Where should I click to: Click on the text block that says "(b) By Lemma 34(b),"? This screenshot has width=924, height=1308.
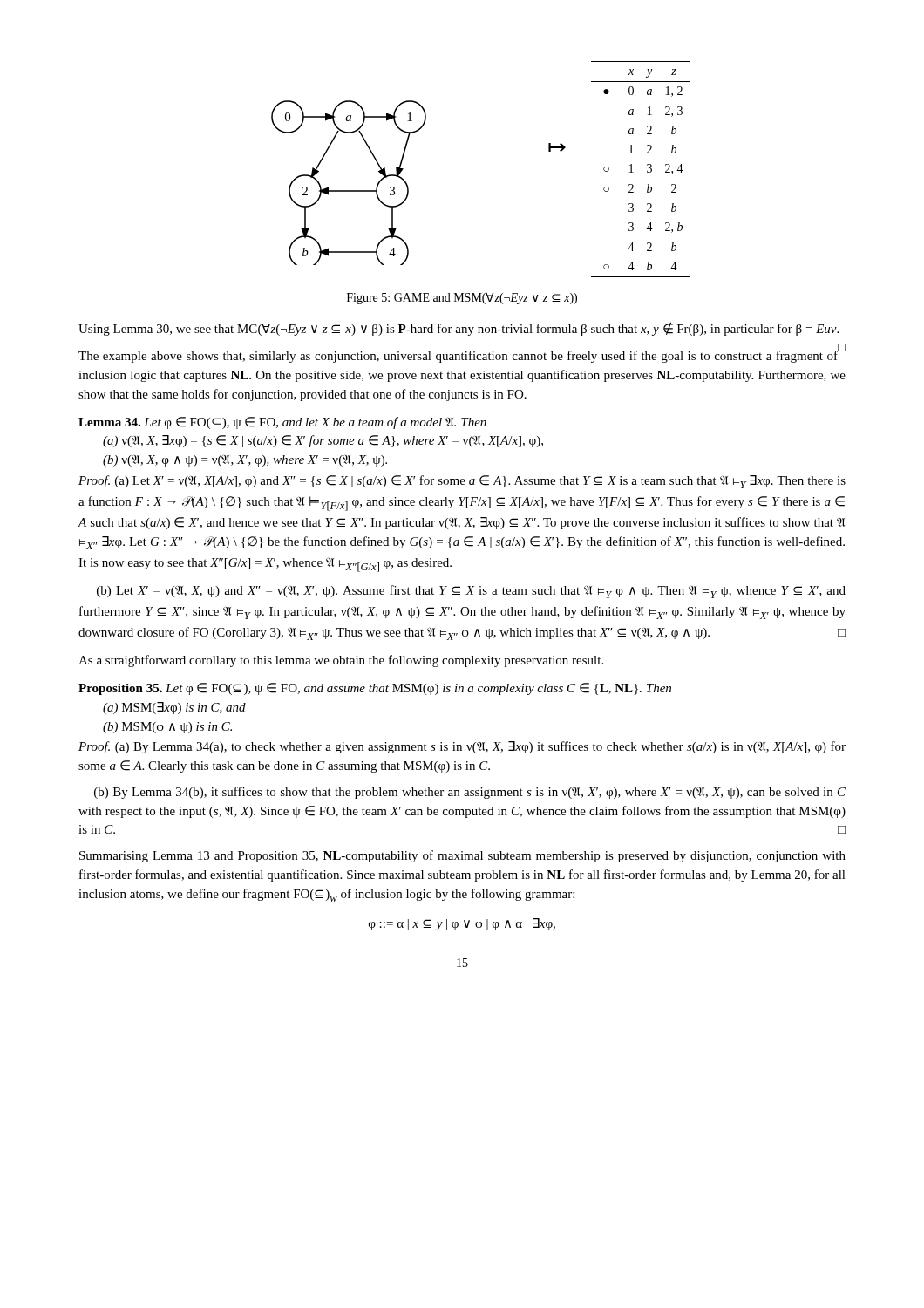click(x=462, y=812)
